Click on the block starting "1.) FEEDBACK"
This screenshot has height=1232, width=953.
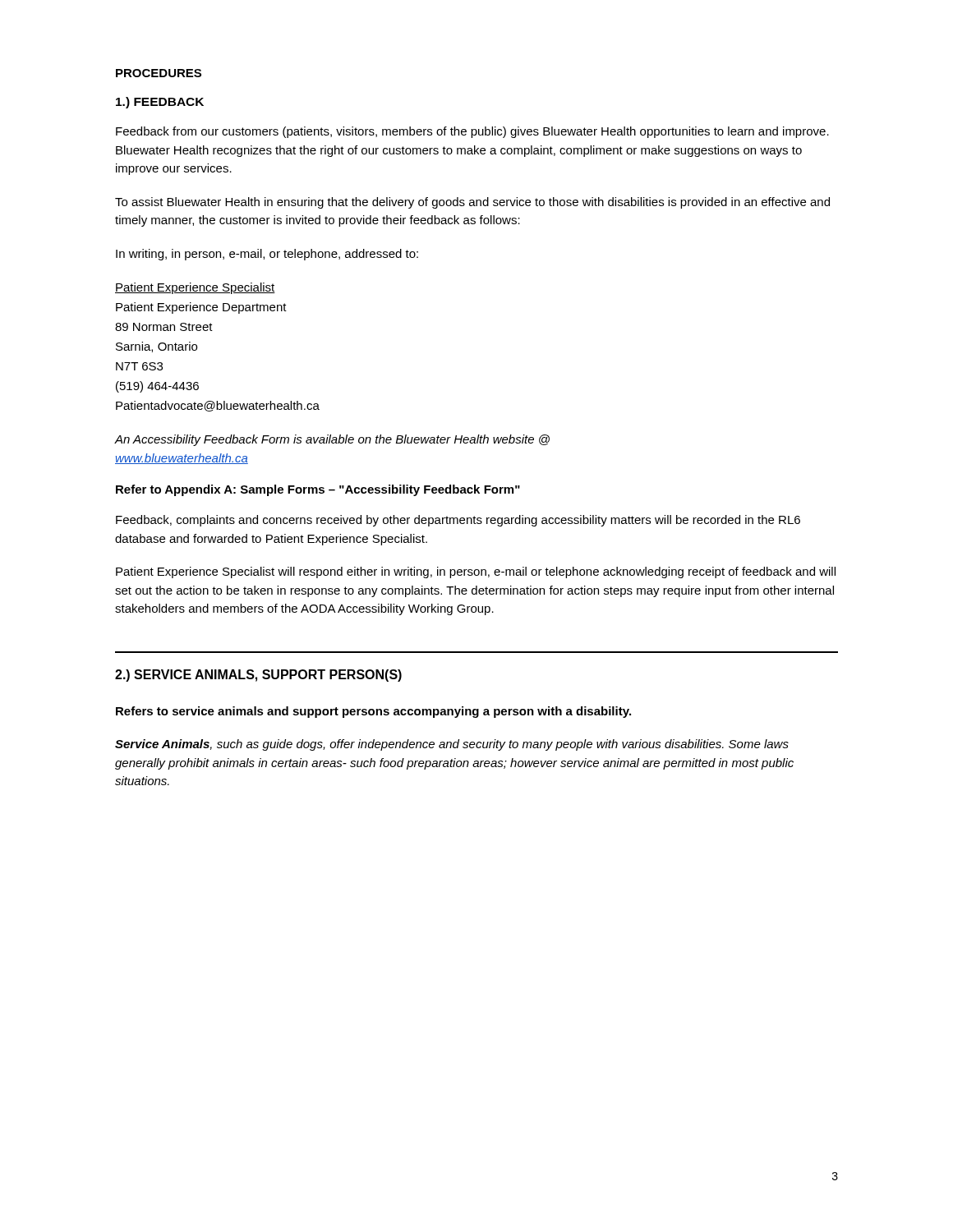[x=160, y=101]
